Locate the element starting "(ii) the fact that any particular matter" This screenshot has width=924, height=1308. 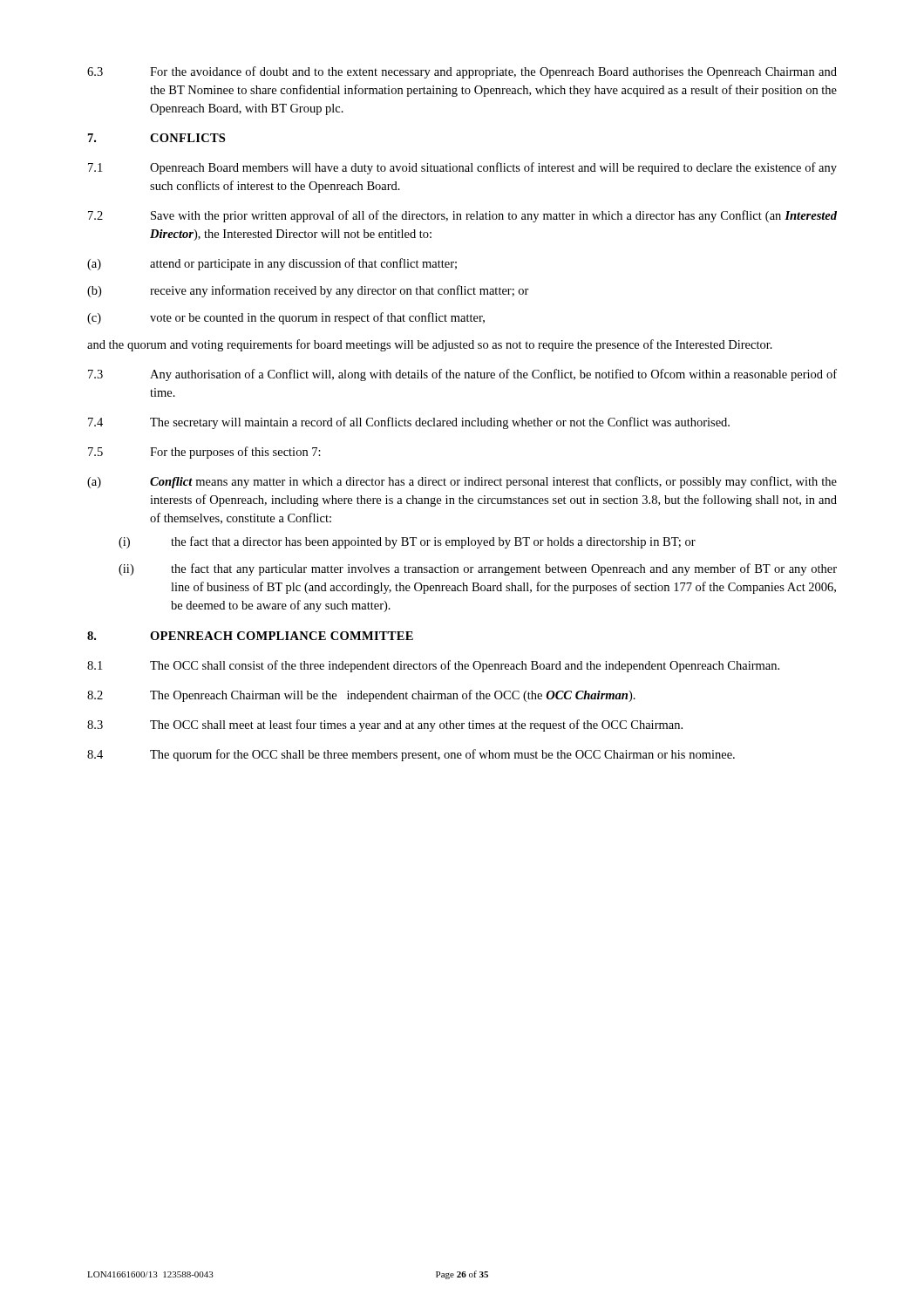(462, 588)
